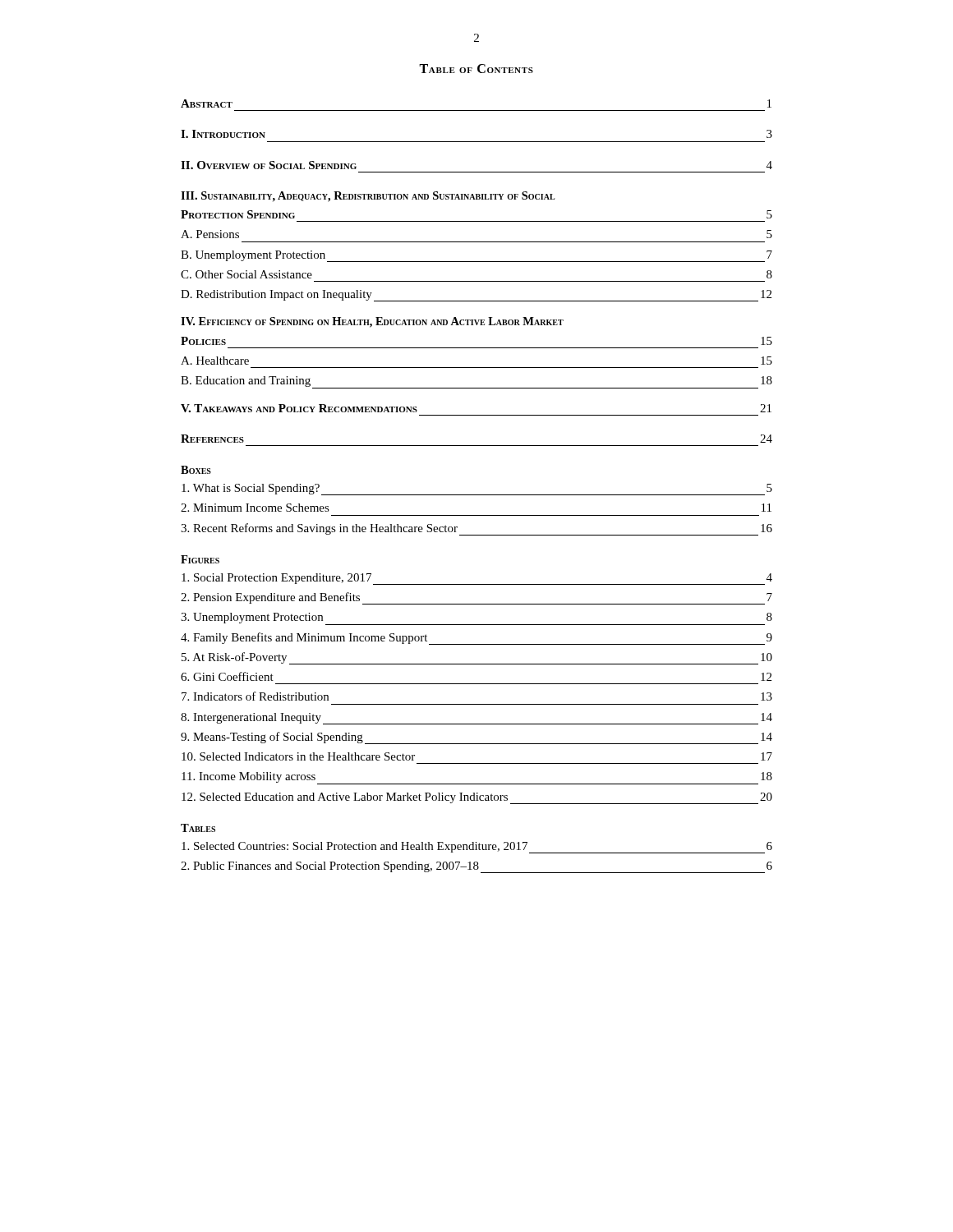The width and height of the screenshot is (953, 1232).
Task: Point to "3. Unemployment Protection 8"
Action: click(476, 618)
